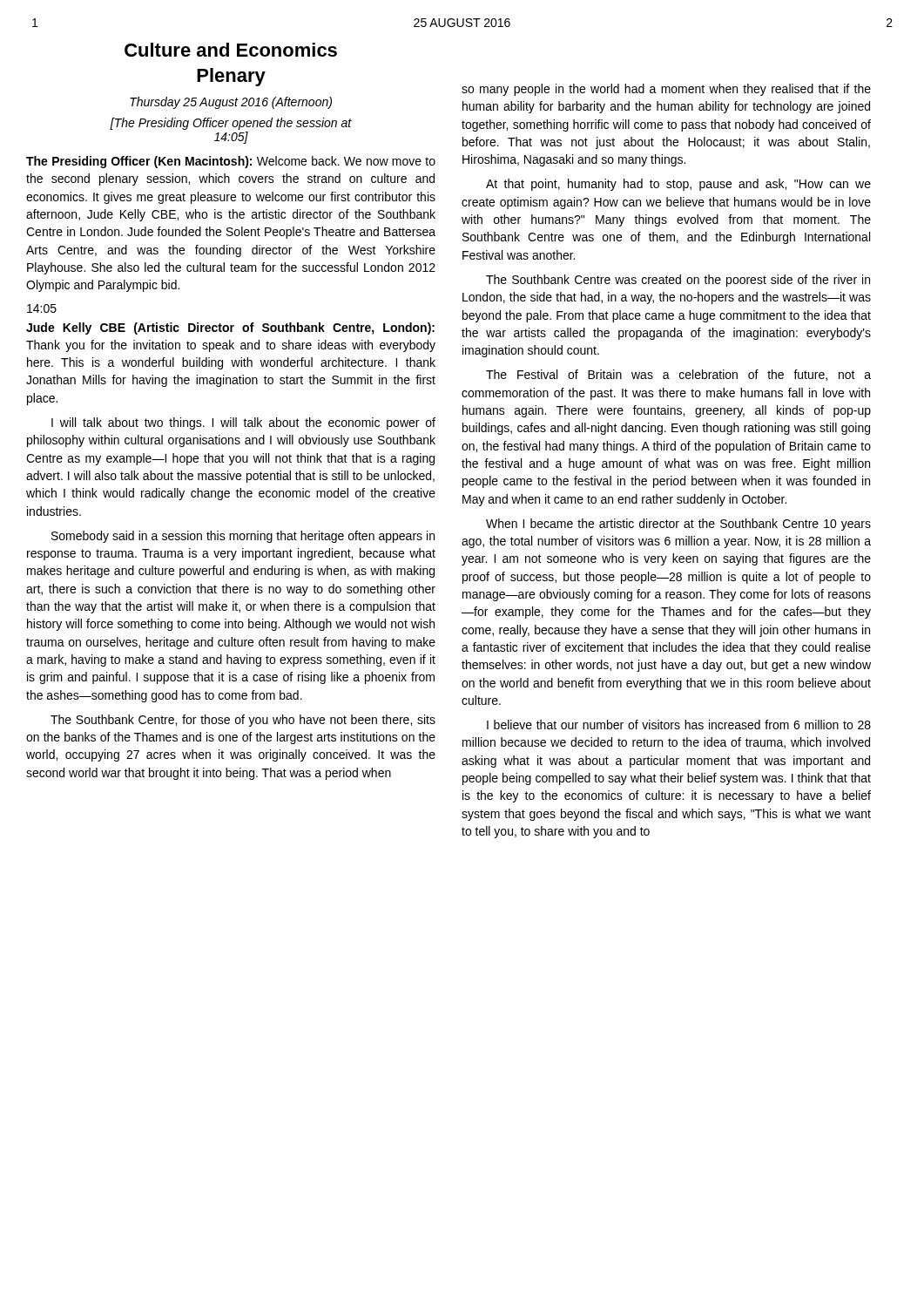Click the passage that begins "The Festival of"

(x=666, y=437)
